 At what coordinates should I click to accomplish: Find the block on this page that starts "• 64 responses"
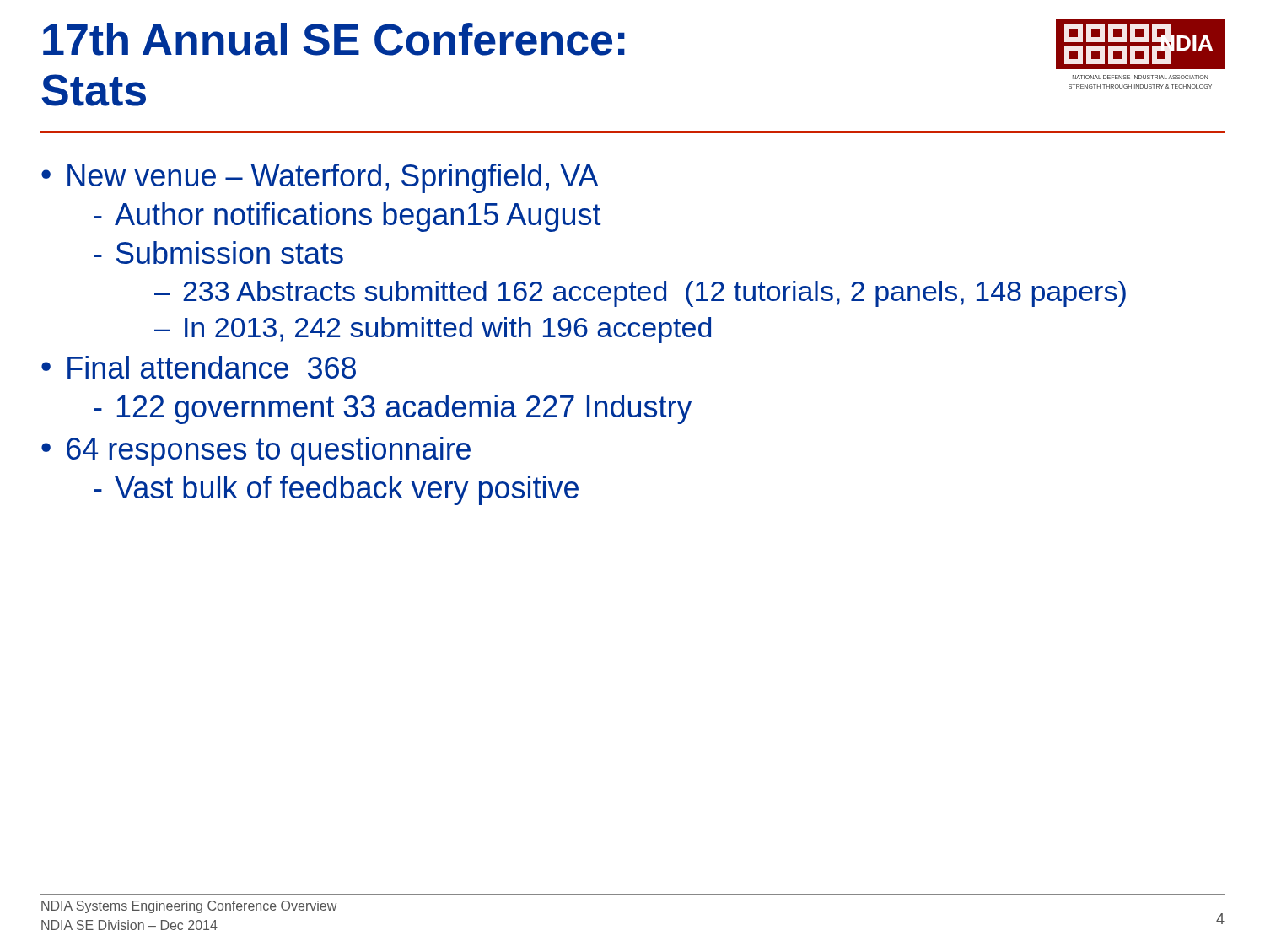click(256, 449)
